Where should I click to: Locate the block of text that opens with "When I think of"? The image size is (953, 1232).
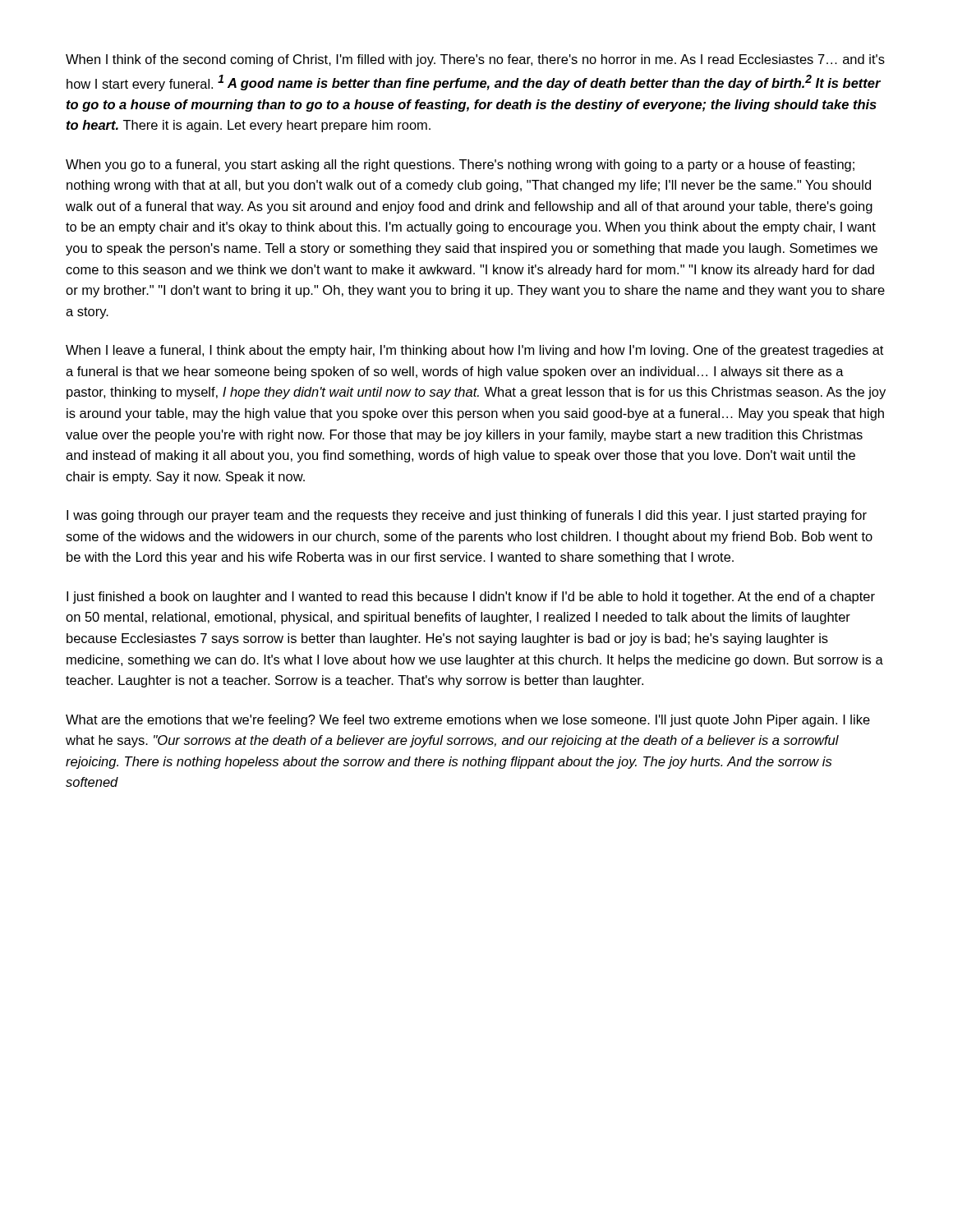coord(476,93)
